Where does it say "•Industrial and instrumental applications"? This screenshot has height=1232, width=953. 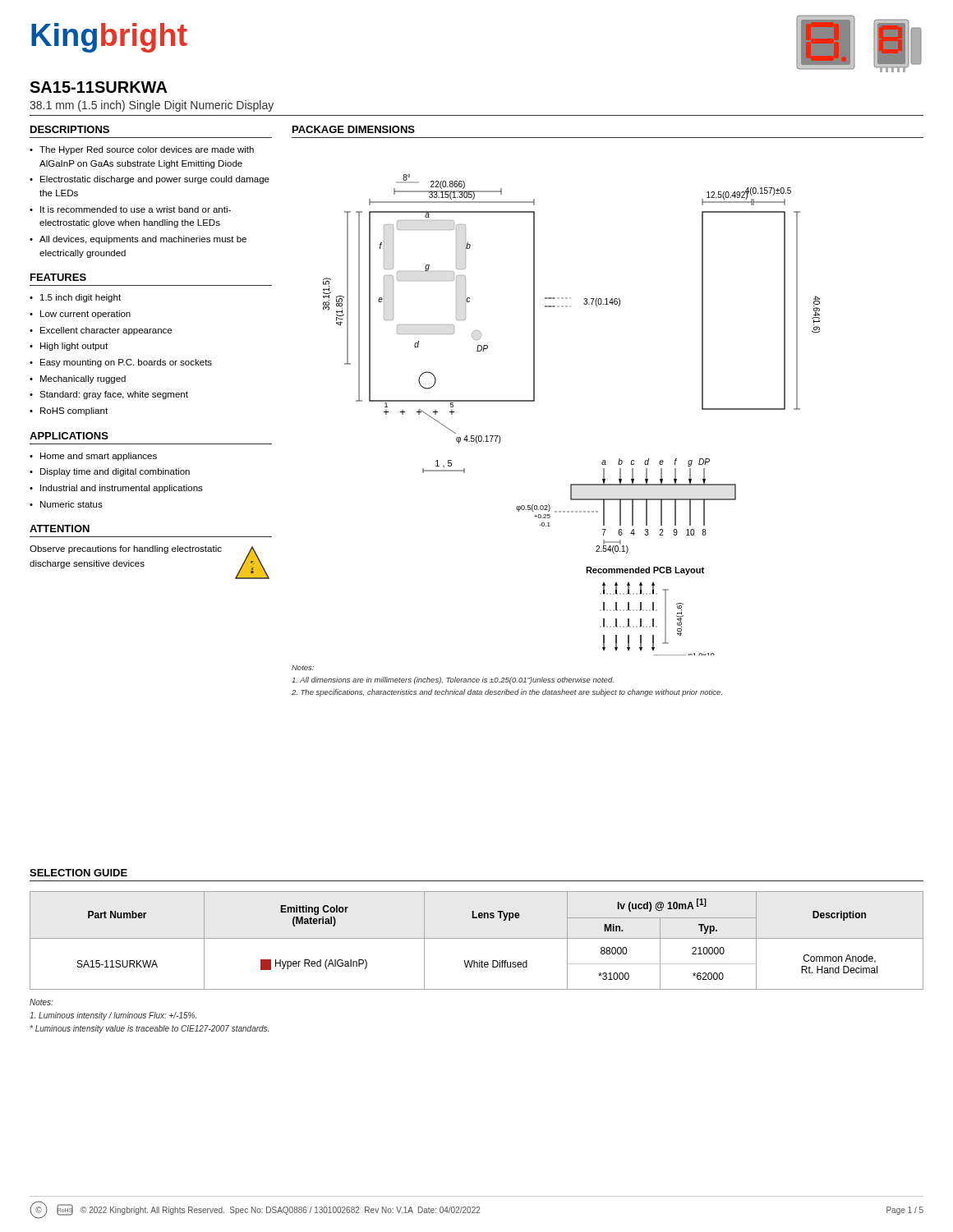116,488
